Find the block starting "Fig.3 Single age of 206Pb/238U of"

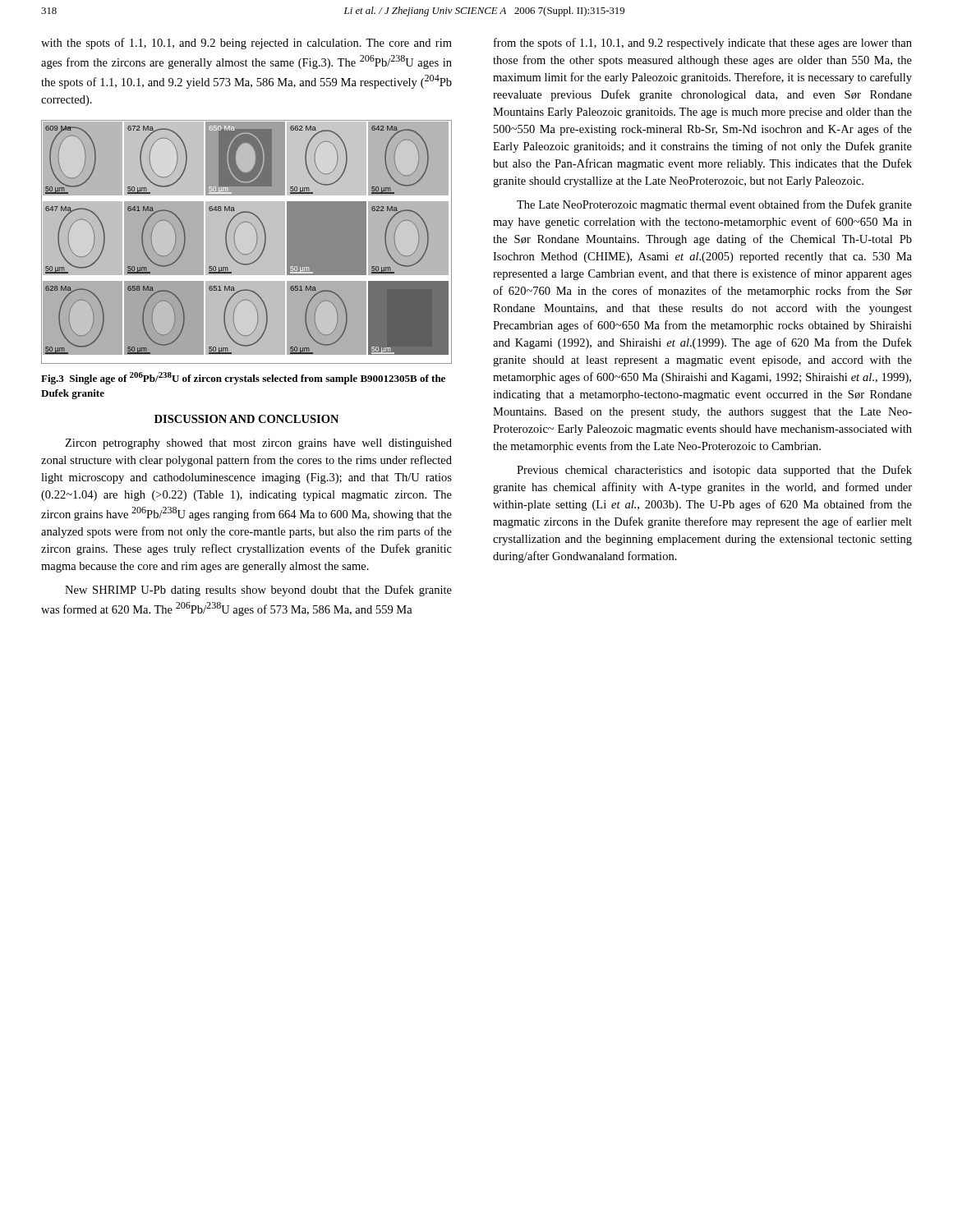pyautogui.click(x=243, y=384)
